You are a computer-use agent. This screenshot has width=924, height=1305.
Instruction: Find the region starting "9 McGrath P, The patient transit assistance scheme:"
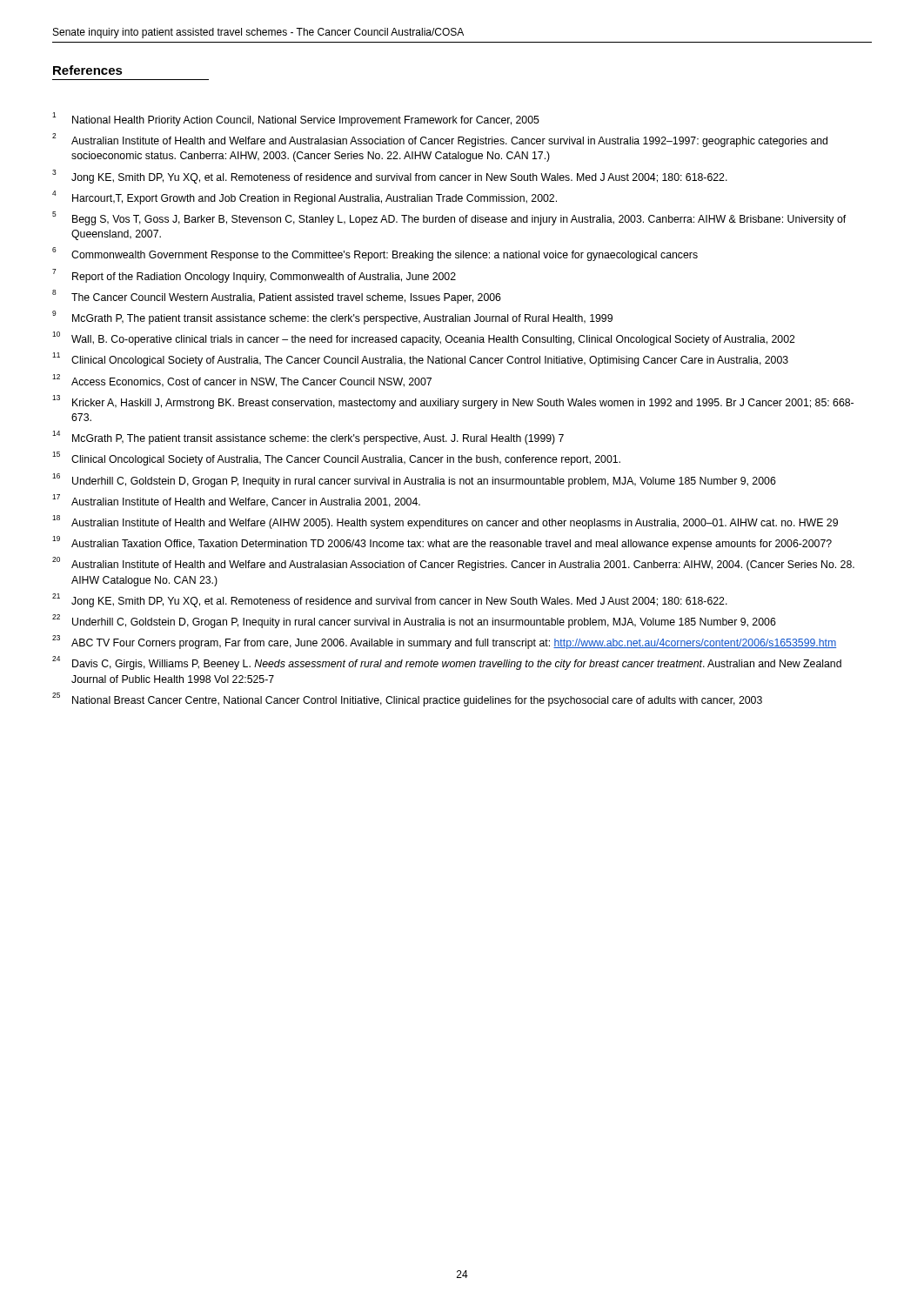point(462,319)
